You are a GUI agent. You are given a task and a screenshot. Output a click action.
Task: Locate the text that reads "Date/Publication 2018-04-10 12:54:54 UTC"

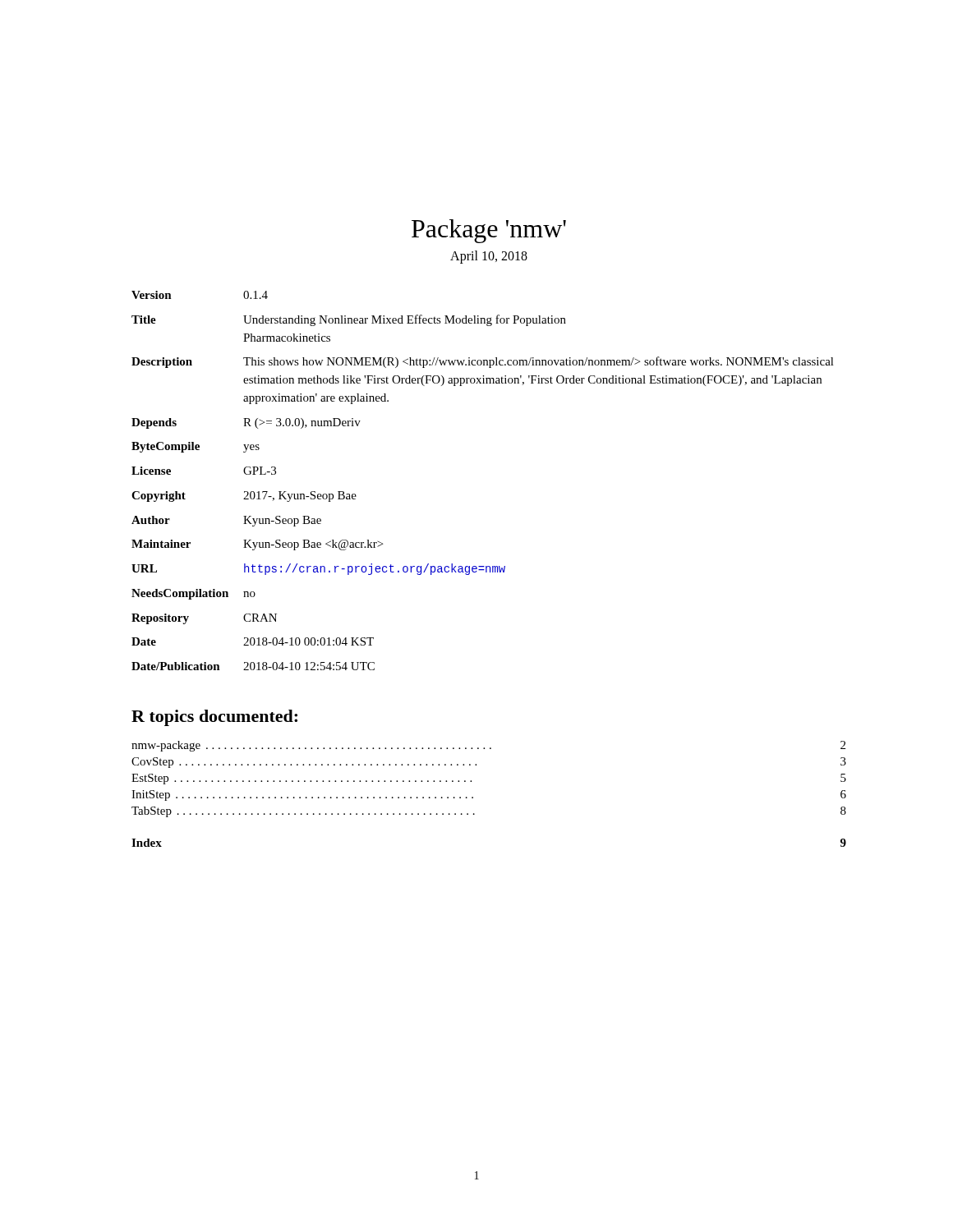pos(253,666)
